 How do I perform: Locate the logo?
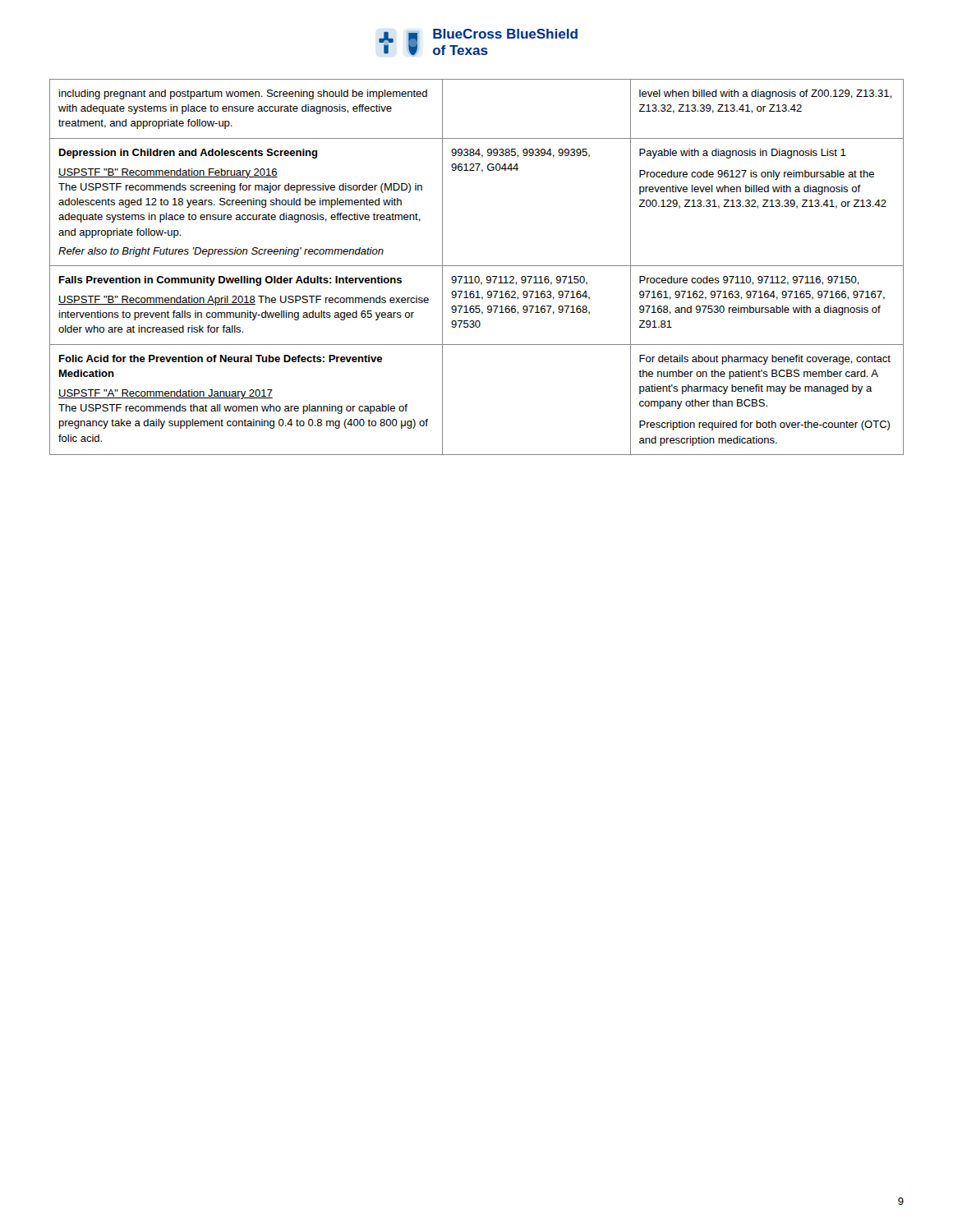coord(476,43)
